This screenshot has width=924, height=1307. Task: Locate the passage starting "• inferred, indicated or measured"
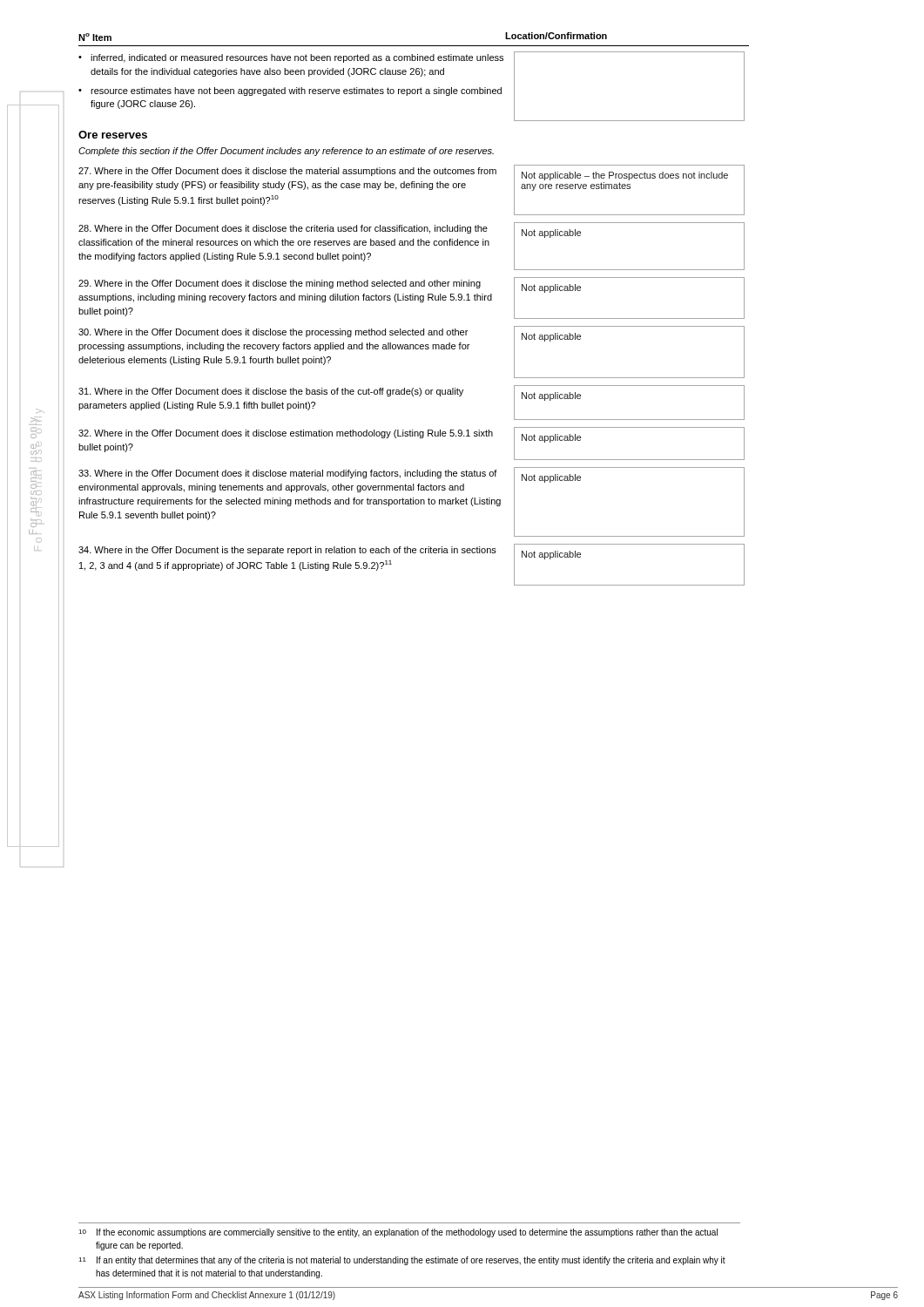tap(292, 65)
